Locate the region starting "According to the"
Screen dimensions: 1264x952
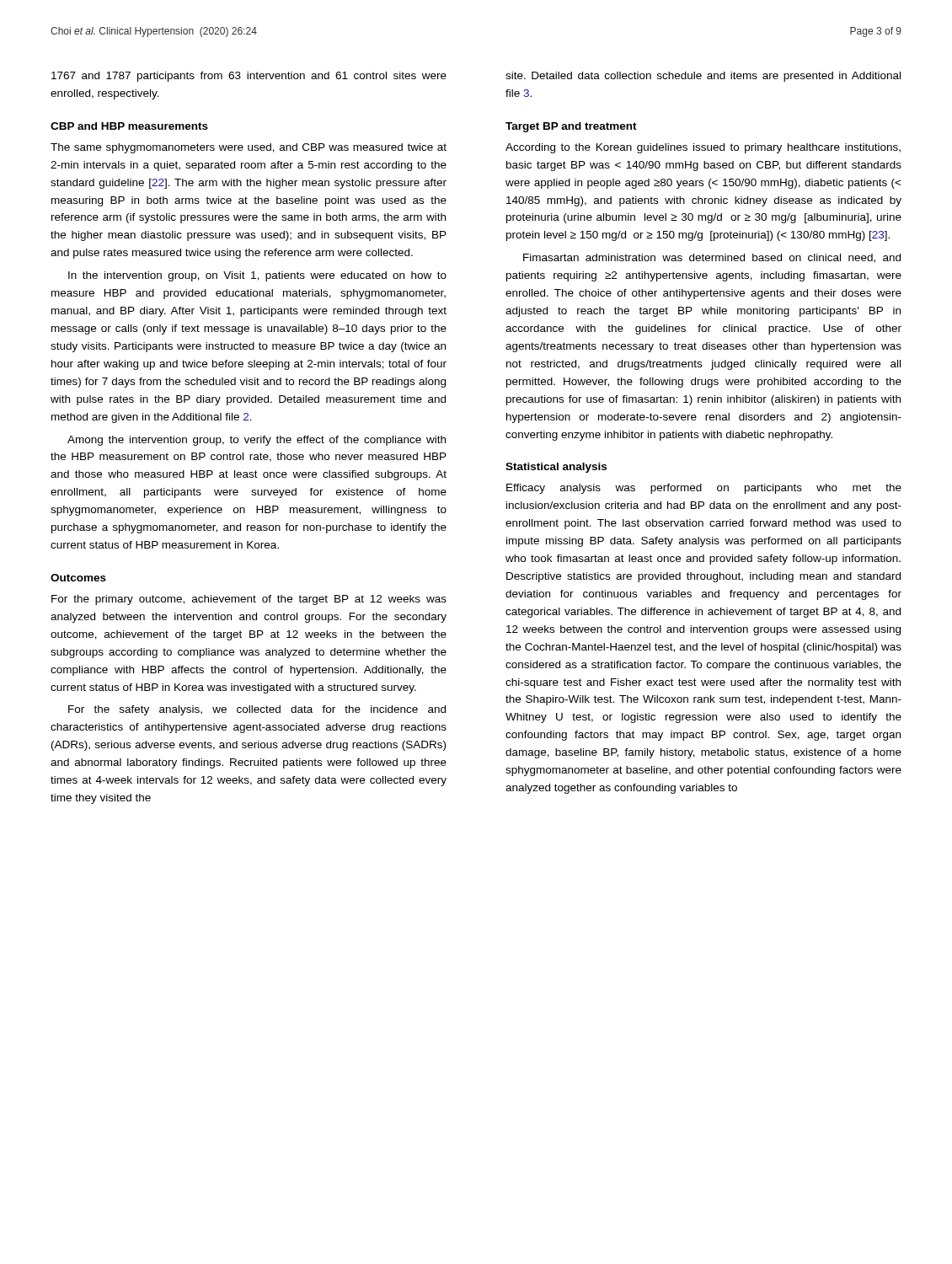703,291
